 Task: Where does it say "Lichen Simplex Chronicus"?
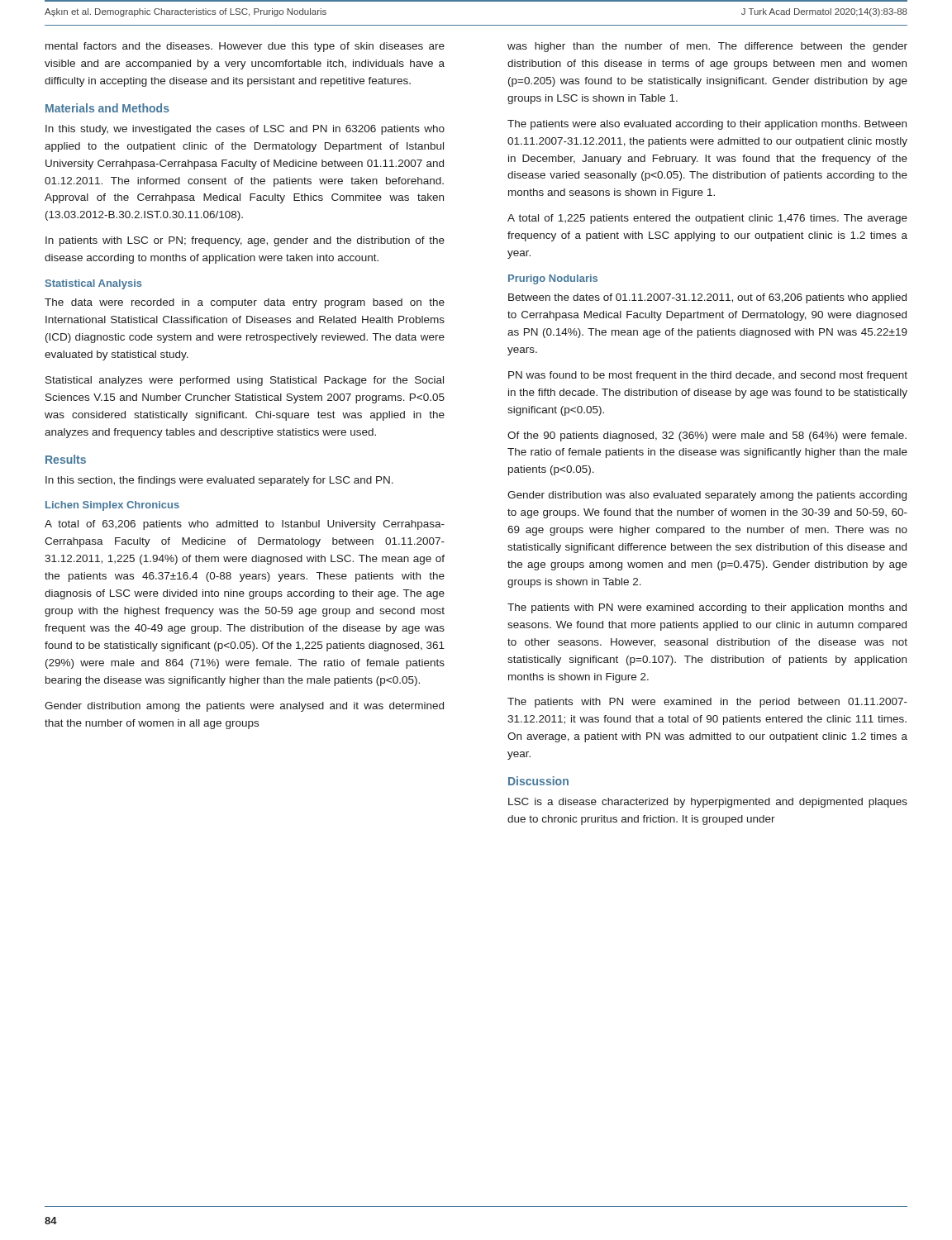pyautogui.click(x=112, y=505)
